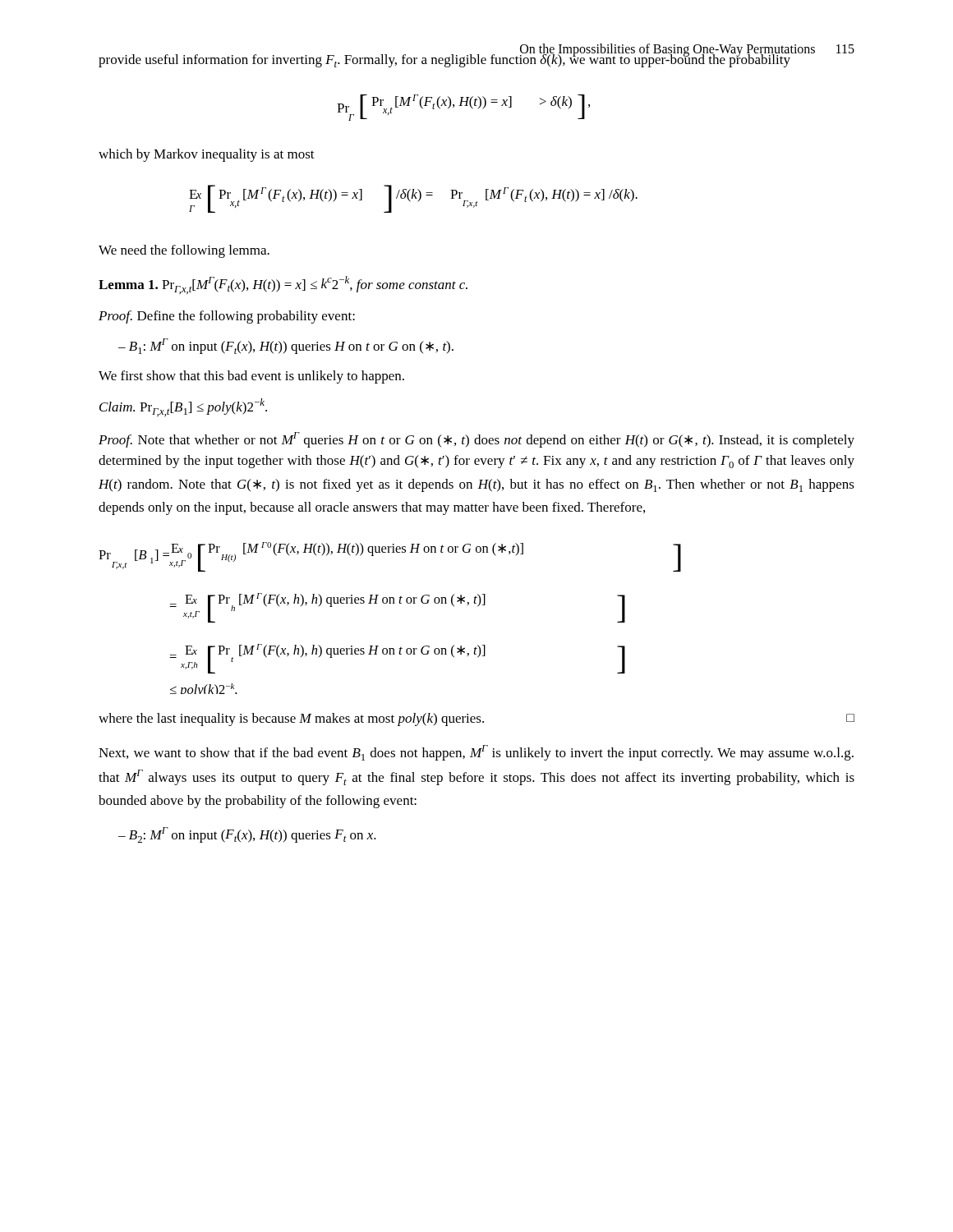The width and height of the screenshot is (953, 1232).
Task: Locate the formula that opens with "E x Γ [ Pr x,t"
Action: [476, 202]
